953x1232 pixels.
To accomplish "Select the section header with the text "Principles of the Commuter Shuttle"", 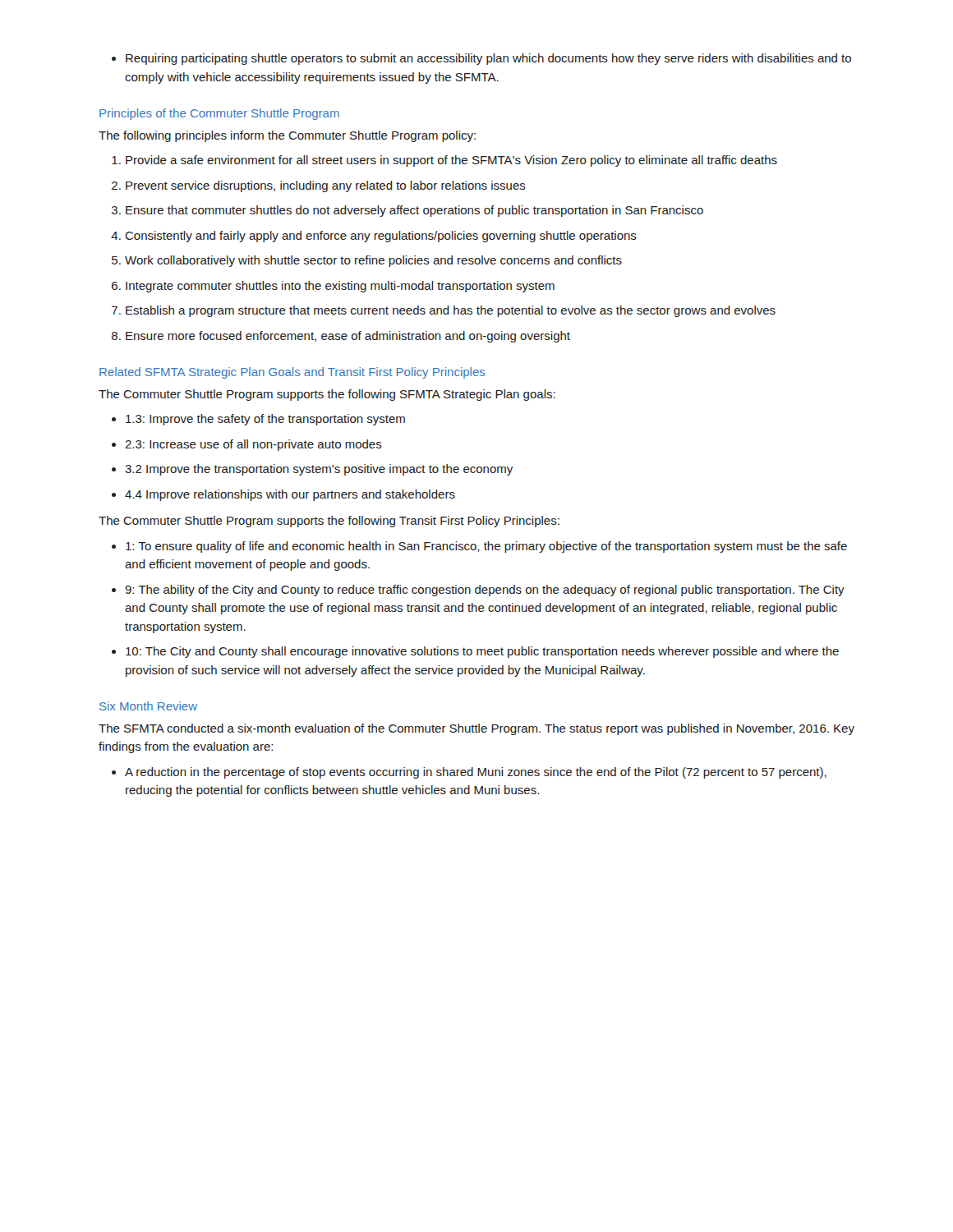I will pos(219,114).
